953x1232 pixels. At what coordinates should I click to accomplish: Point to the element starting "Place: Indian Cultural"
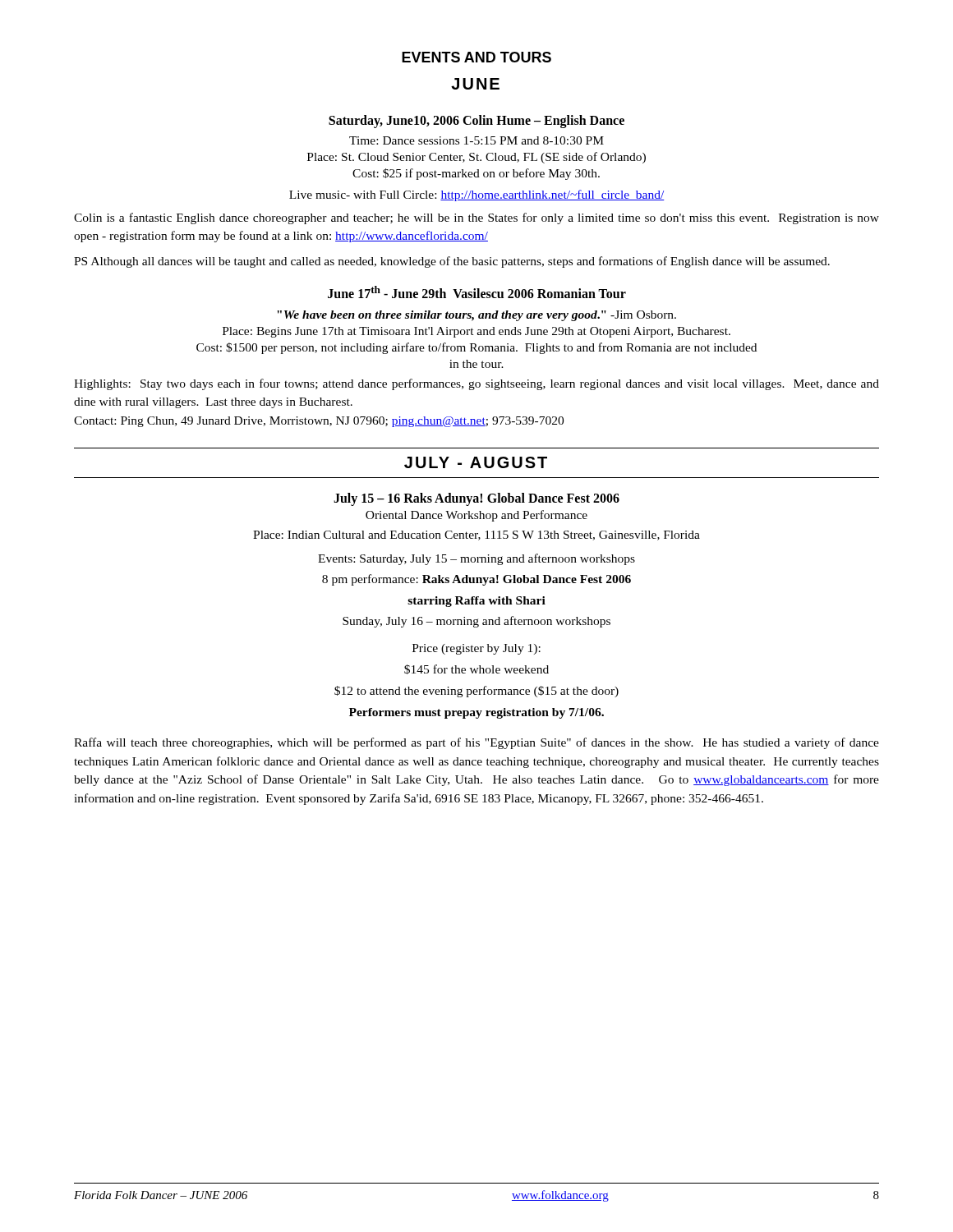pyautogui.click(x=476, y=534)
